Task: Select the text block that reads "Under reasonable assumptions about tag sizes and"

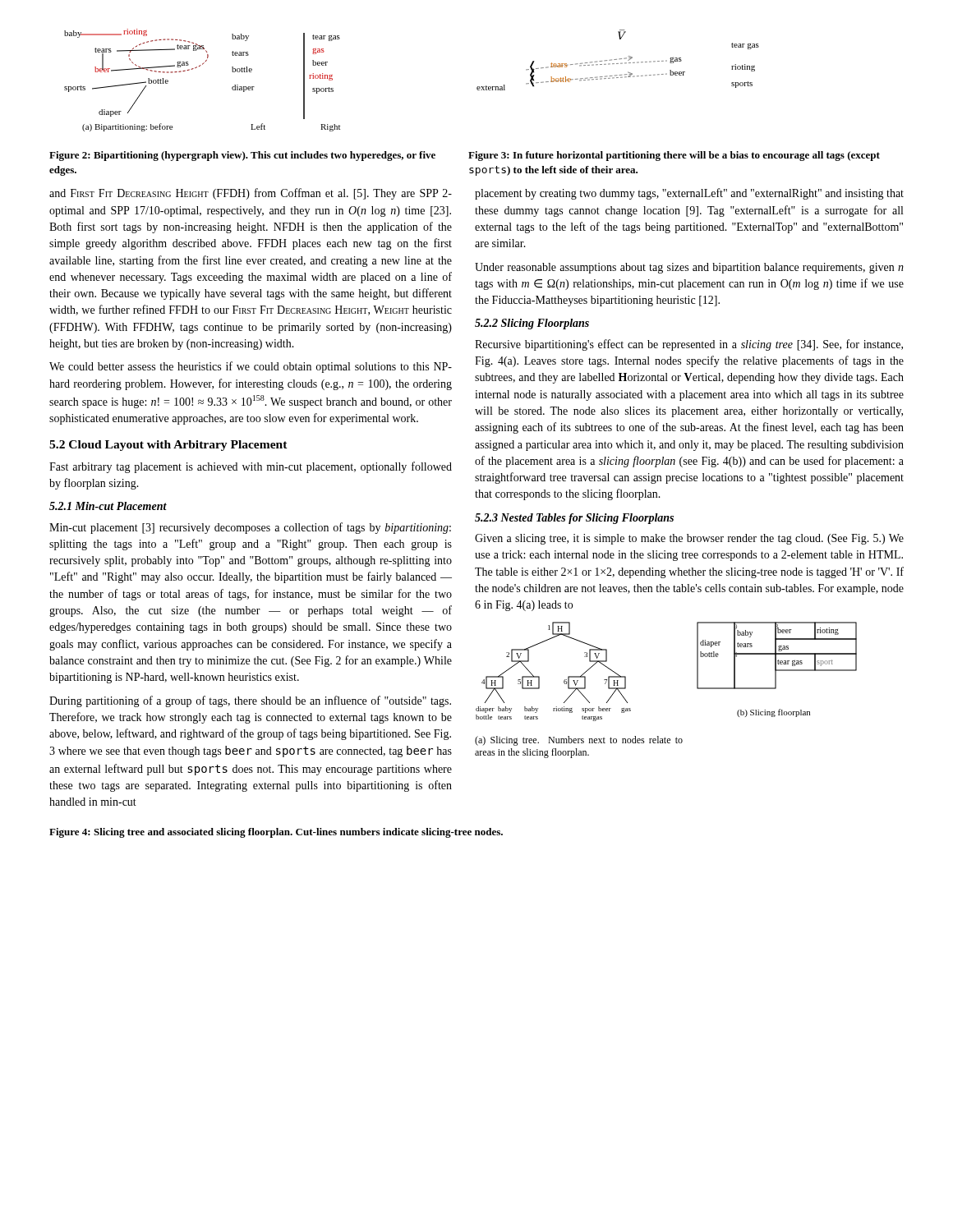Action: 689,284
